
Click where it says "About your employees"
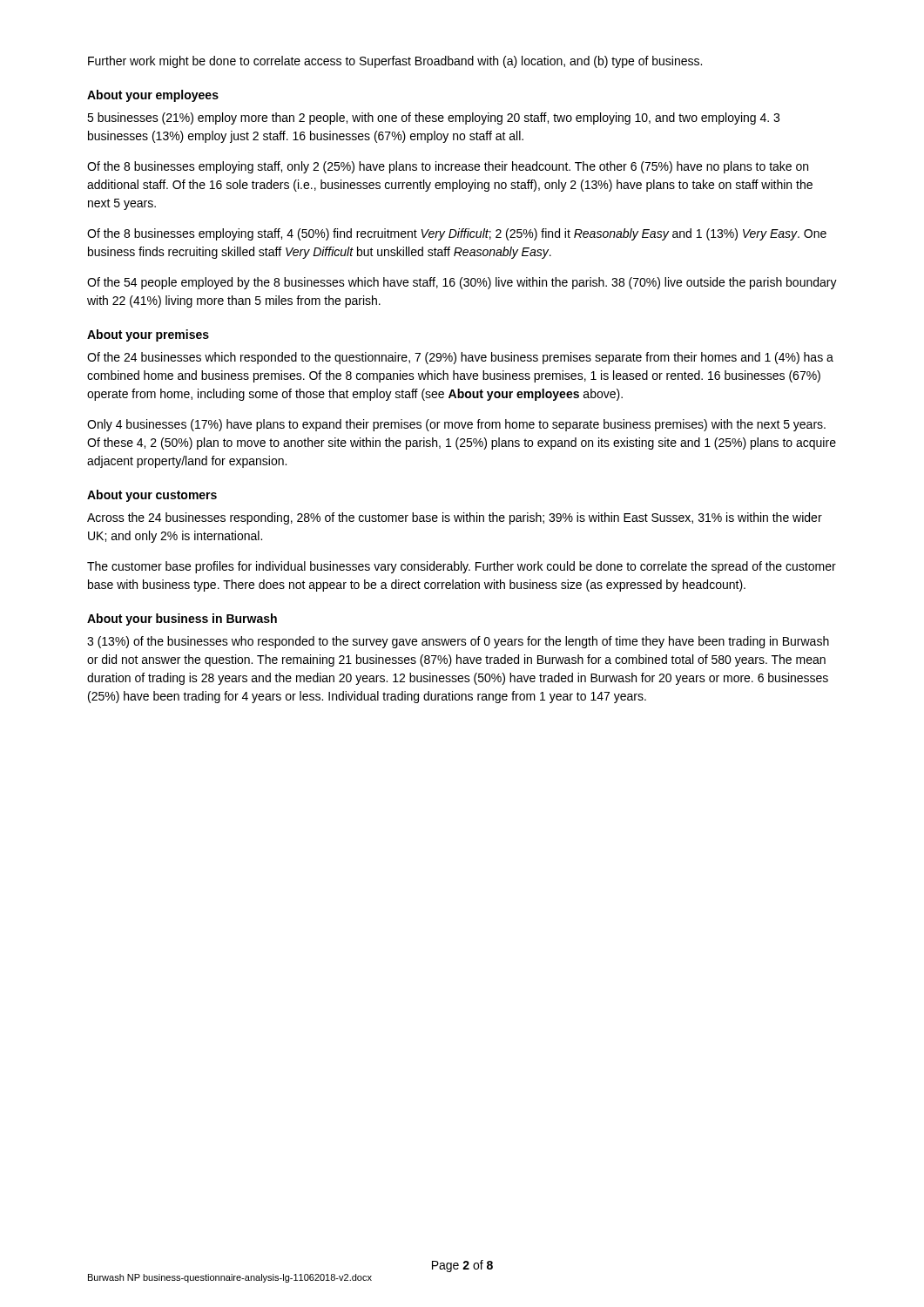point(153,95)
